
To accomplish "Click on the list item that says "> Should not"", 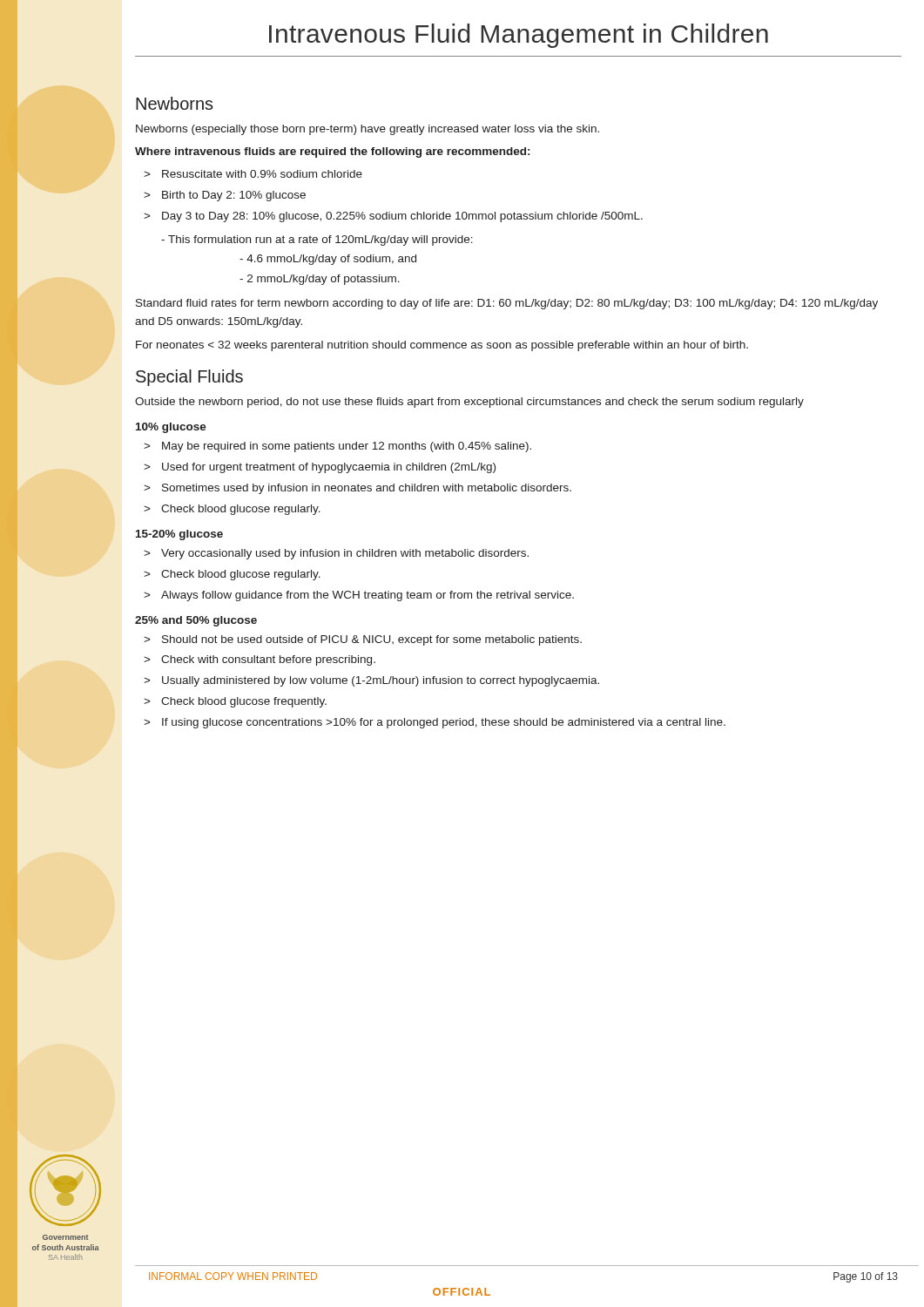I will click(363, 640).
